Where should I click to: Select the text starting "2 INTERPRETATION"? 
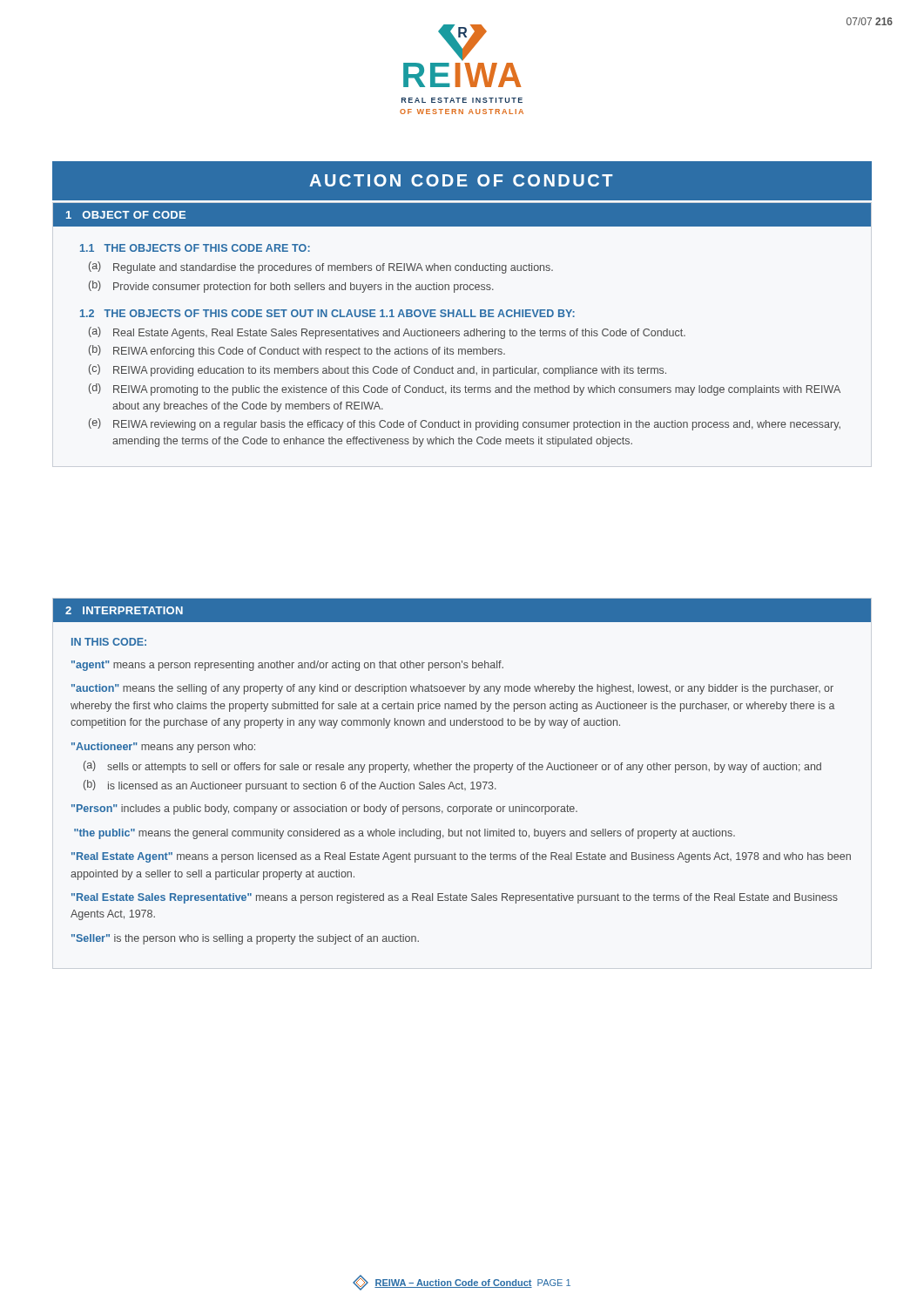tap(124, 610)
